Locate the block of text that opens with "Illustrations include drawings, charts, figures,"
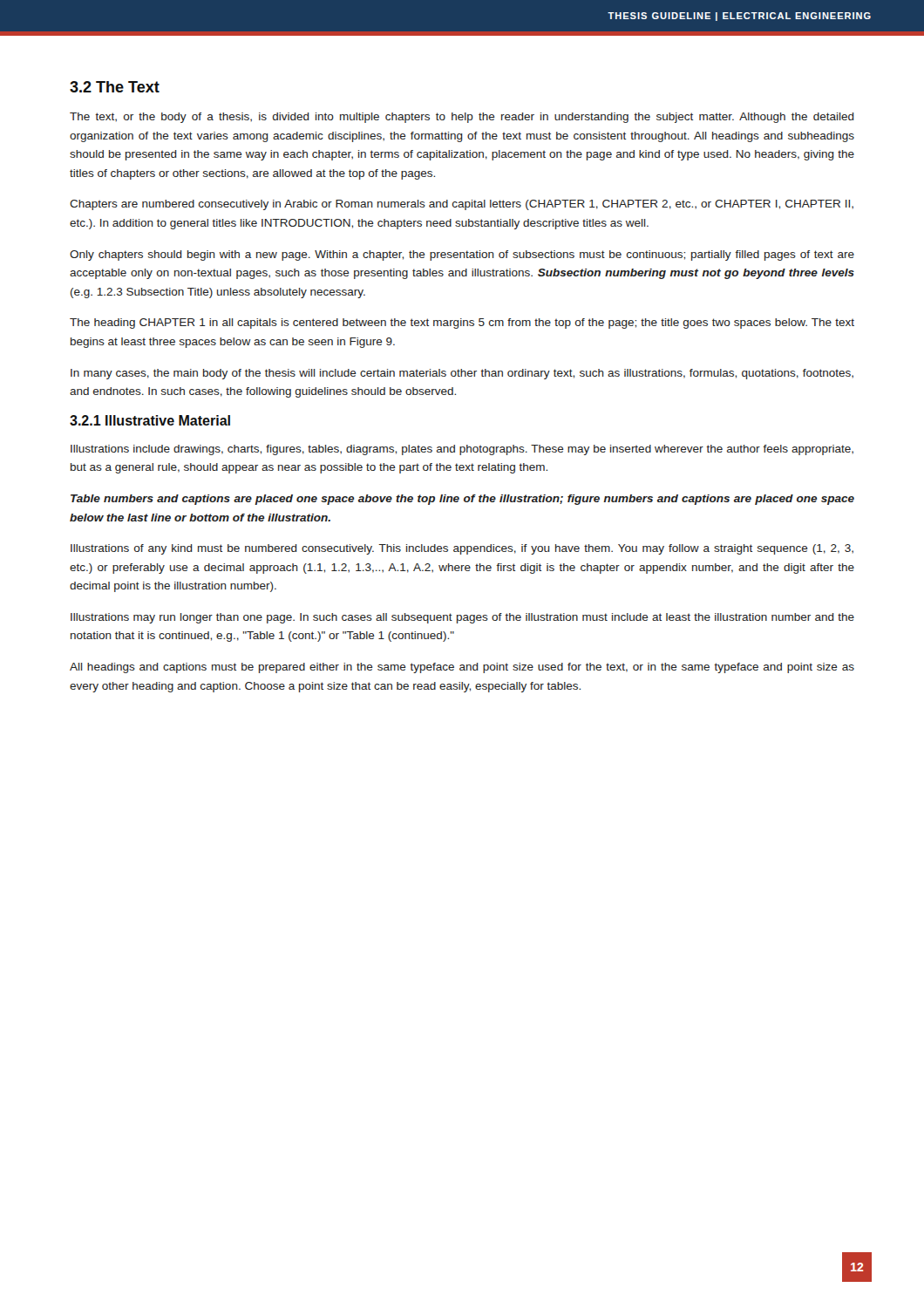 [x=462, y=458]
